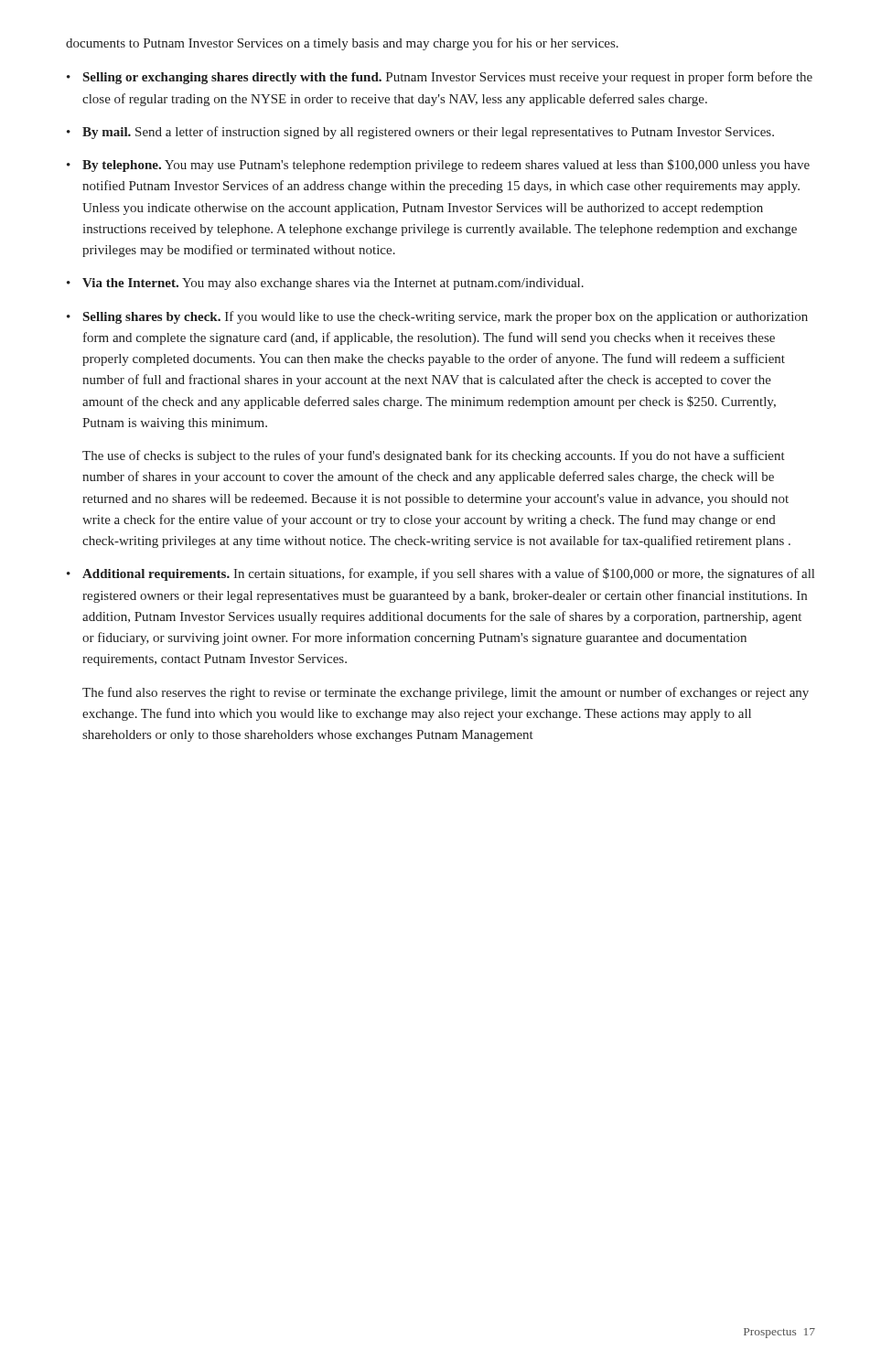
Task: Select the element starting "• Selling shares by check. If"
Action: tap(440, 370)
